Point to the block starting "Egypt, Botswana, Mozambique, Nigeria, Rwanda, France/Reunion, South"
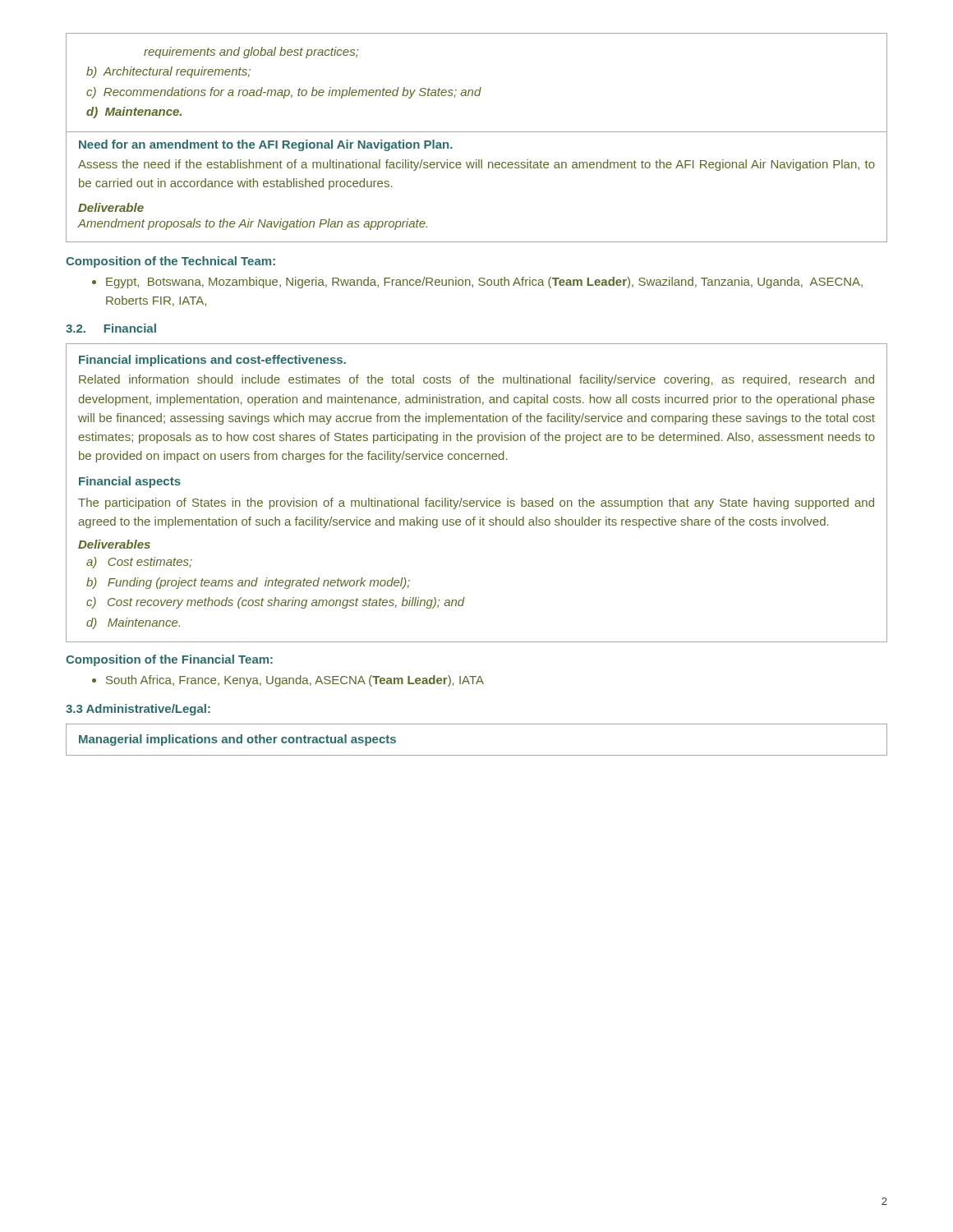This screenshot has height=1232, width=953. (485, 291)
